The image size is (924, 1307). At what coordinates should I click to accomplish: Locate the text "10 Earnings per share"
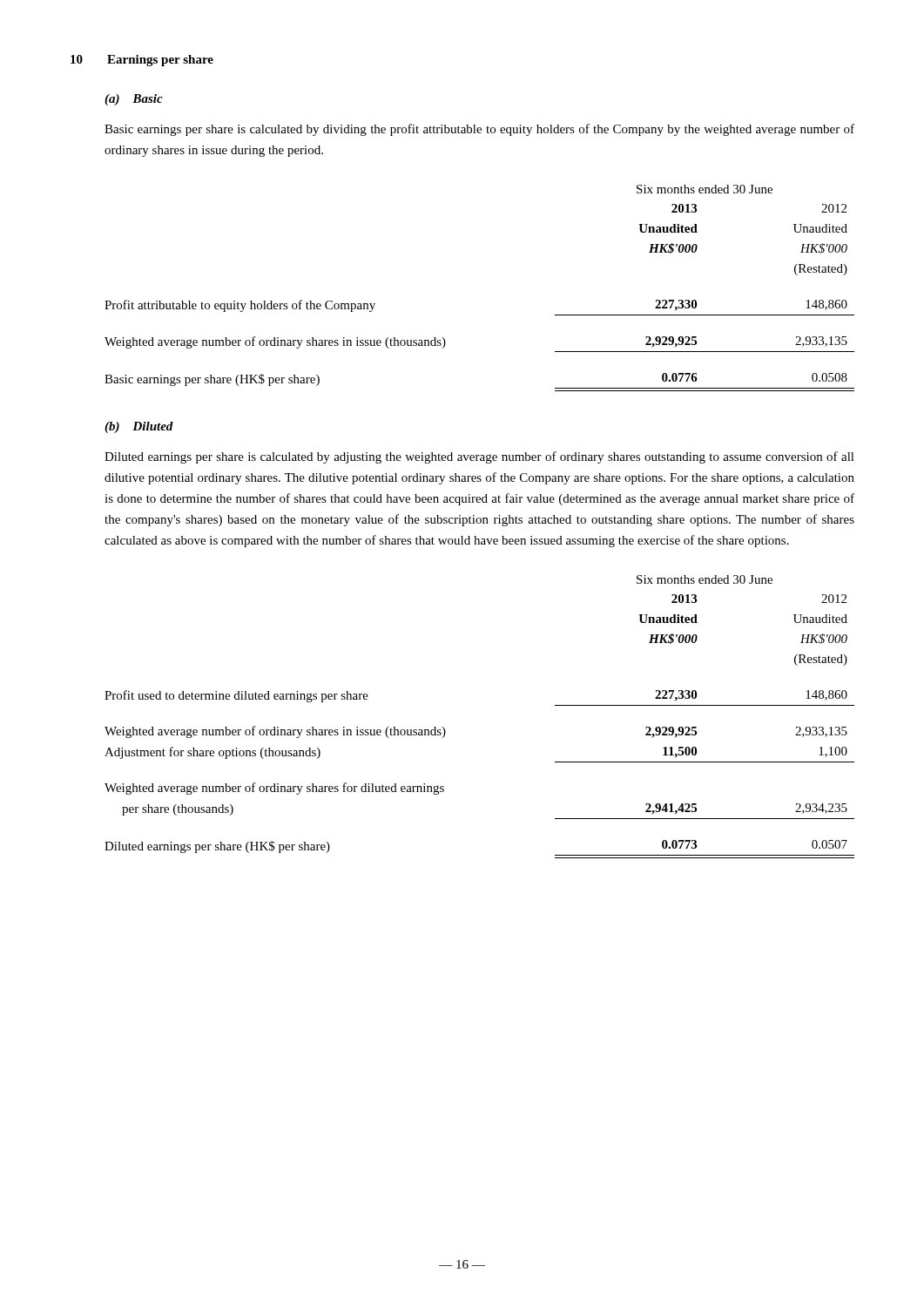142,60
